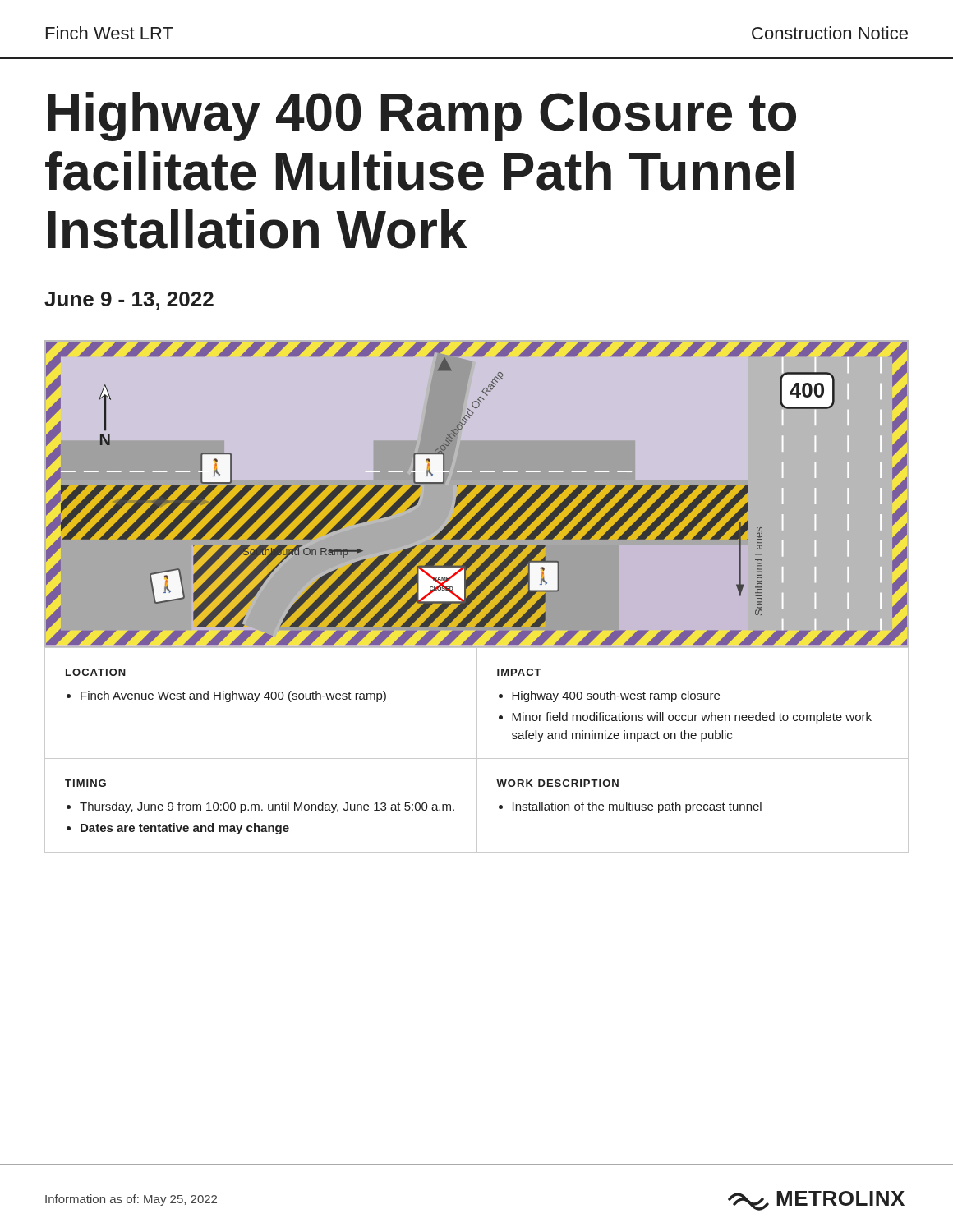
Task: Select the map
Action: 476,494
